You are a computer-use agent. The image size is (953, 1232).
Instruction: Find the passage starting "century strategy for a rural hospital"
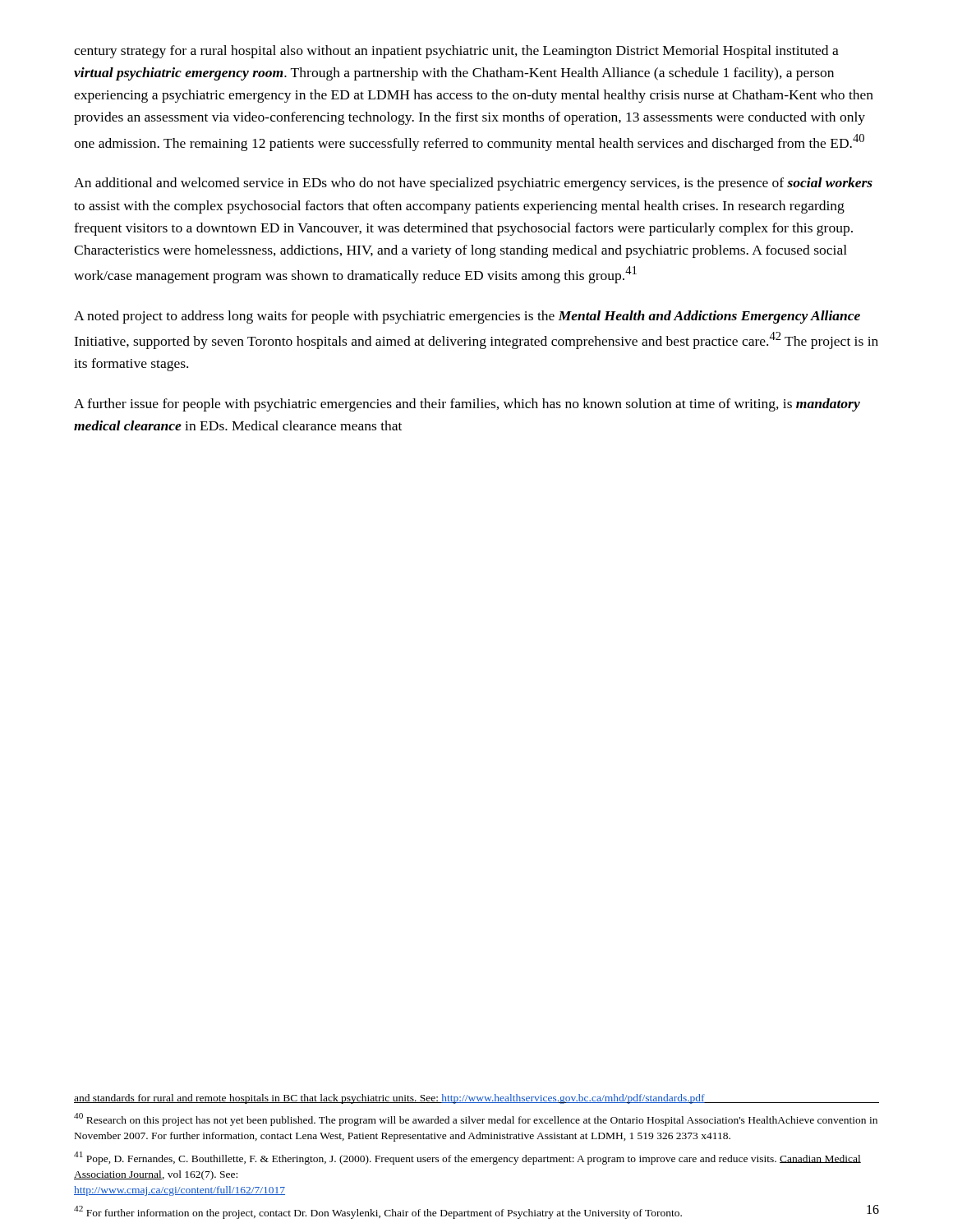(476, 238)
